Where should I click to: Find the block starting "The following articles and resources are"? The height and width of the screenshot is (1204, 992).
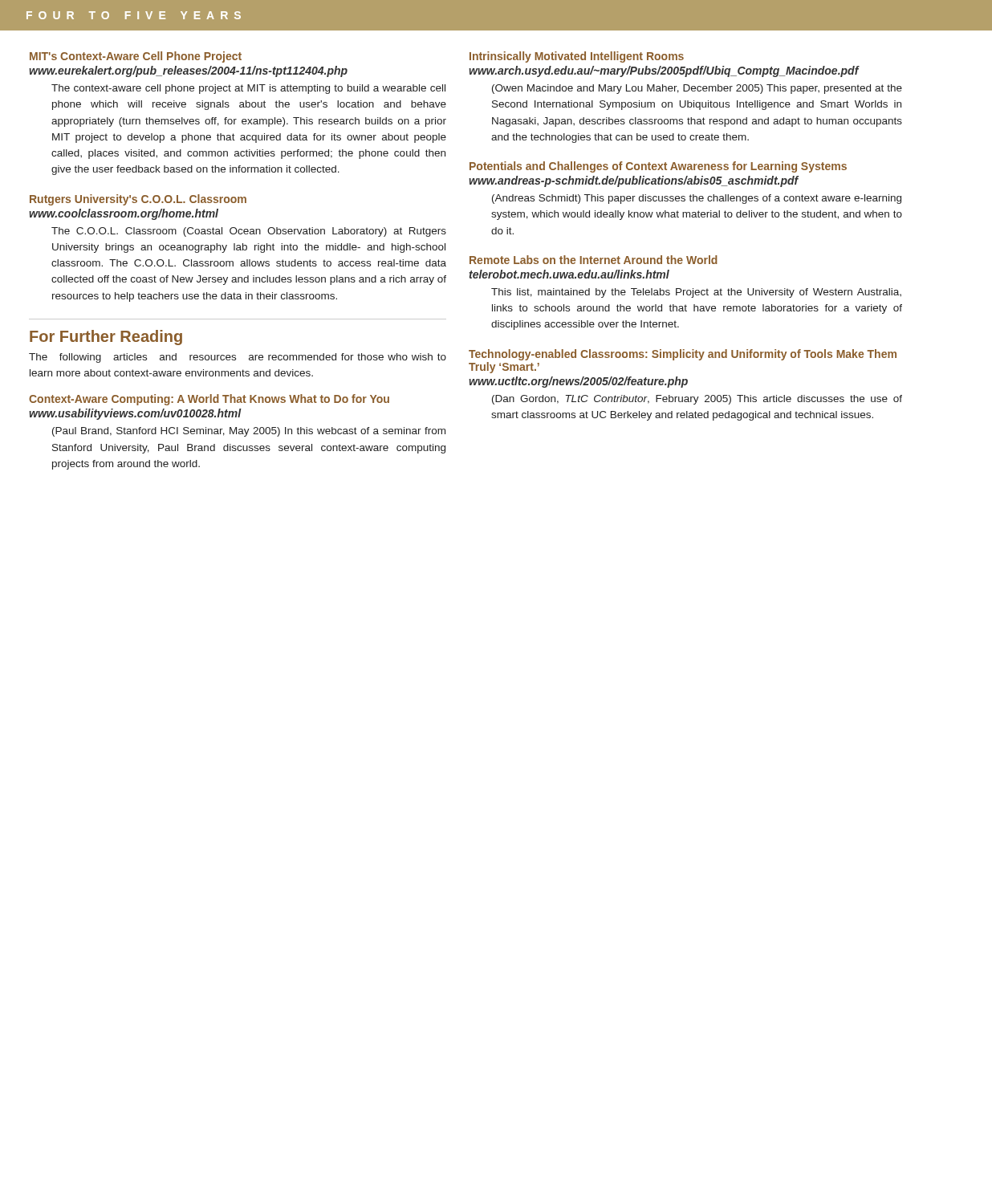pos(238,365)
